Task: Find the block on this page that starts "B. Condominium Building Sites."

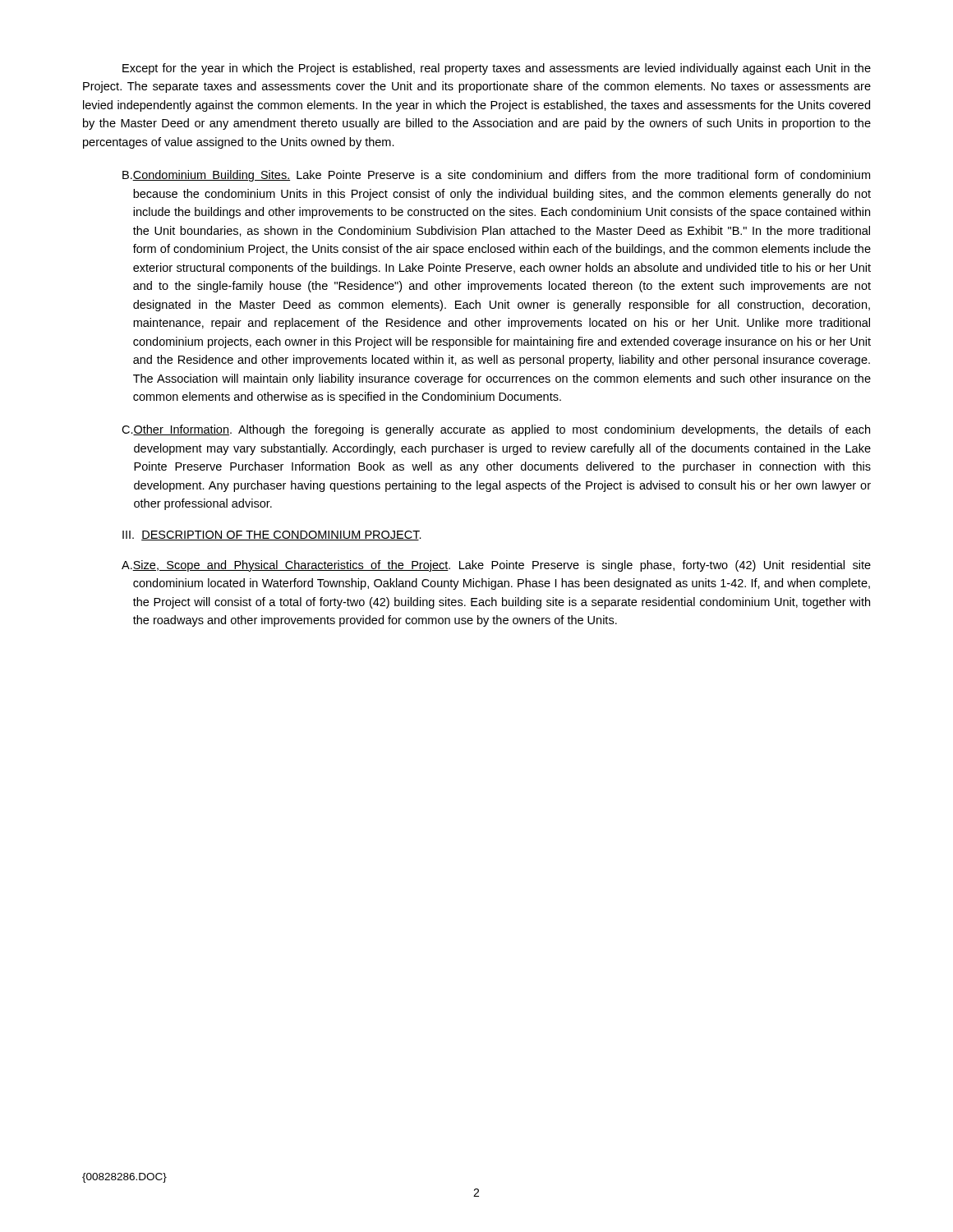Action: point(476,286)
